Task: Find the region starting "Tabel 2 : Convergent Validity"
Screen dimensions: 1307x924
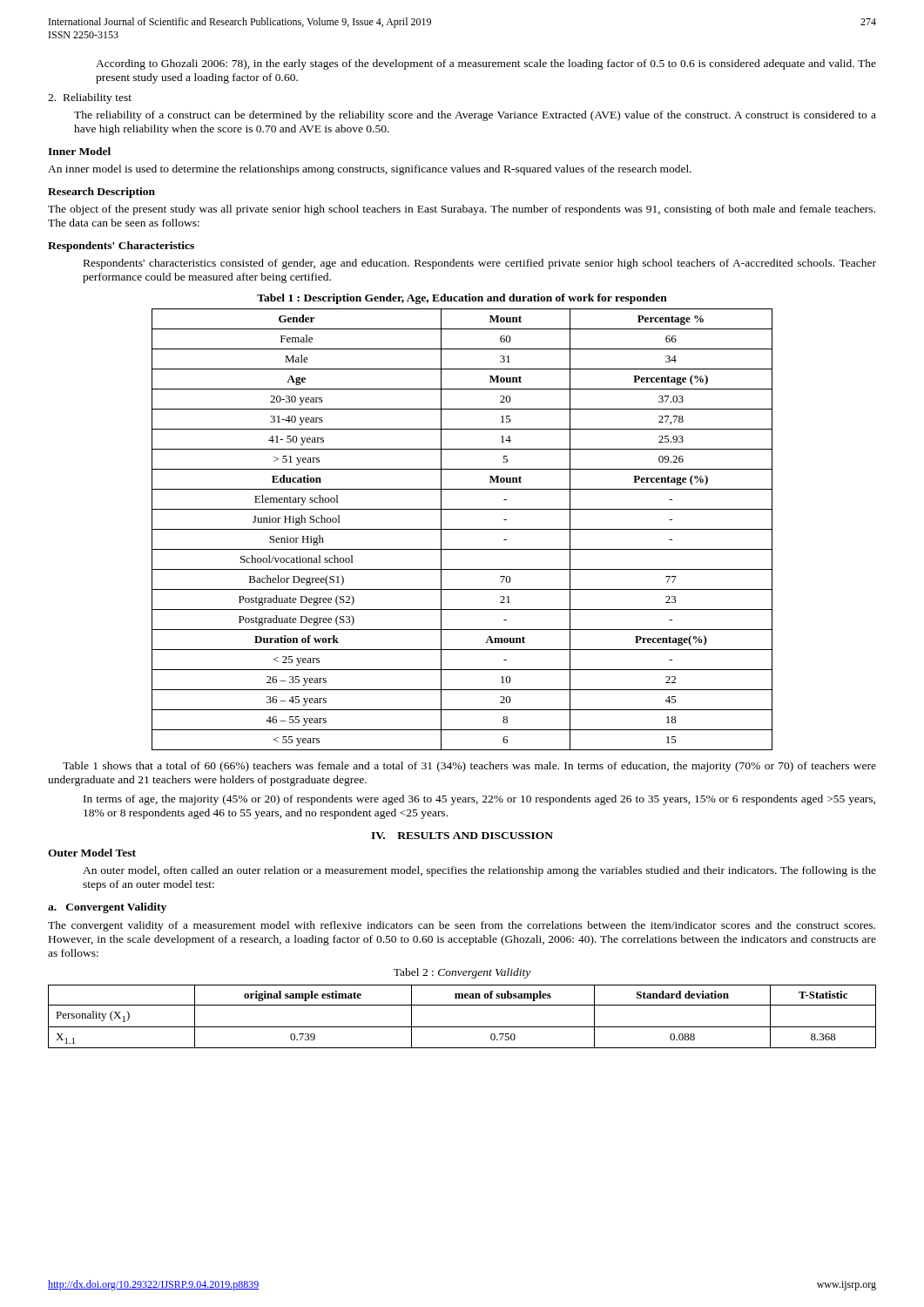Action: 462,972
